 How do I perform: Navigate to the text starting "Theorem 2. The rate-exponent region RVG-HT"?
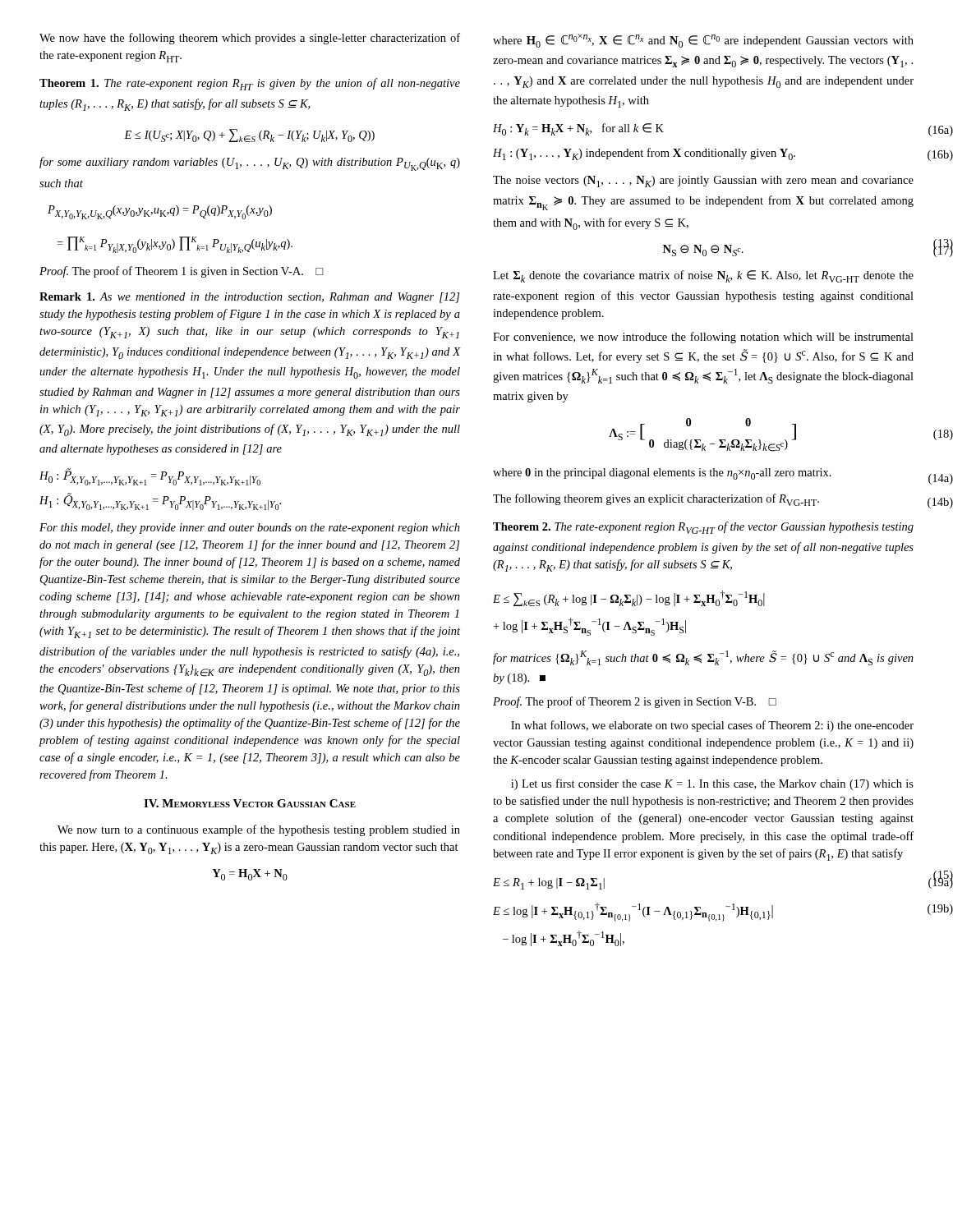703,547
